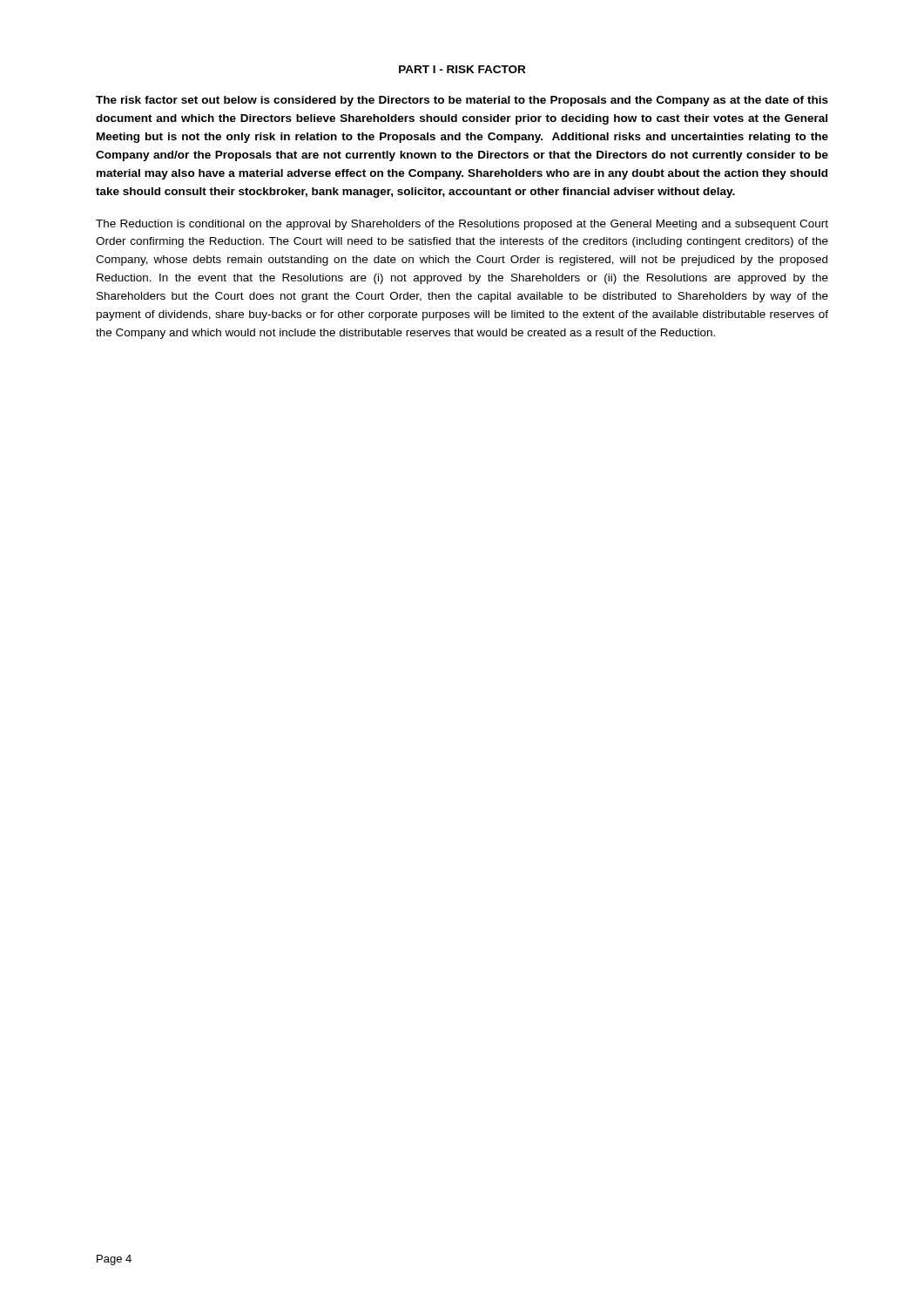The height and width of the screenshot is (1307, 924).
Task: Click the passage that begins "The risk factor set out"
Action: point(462,145)
